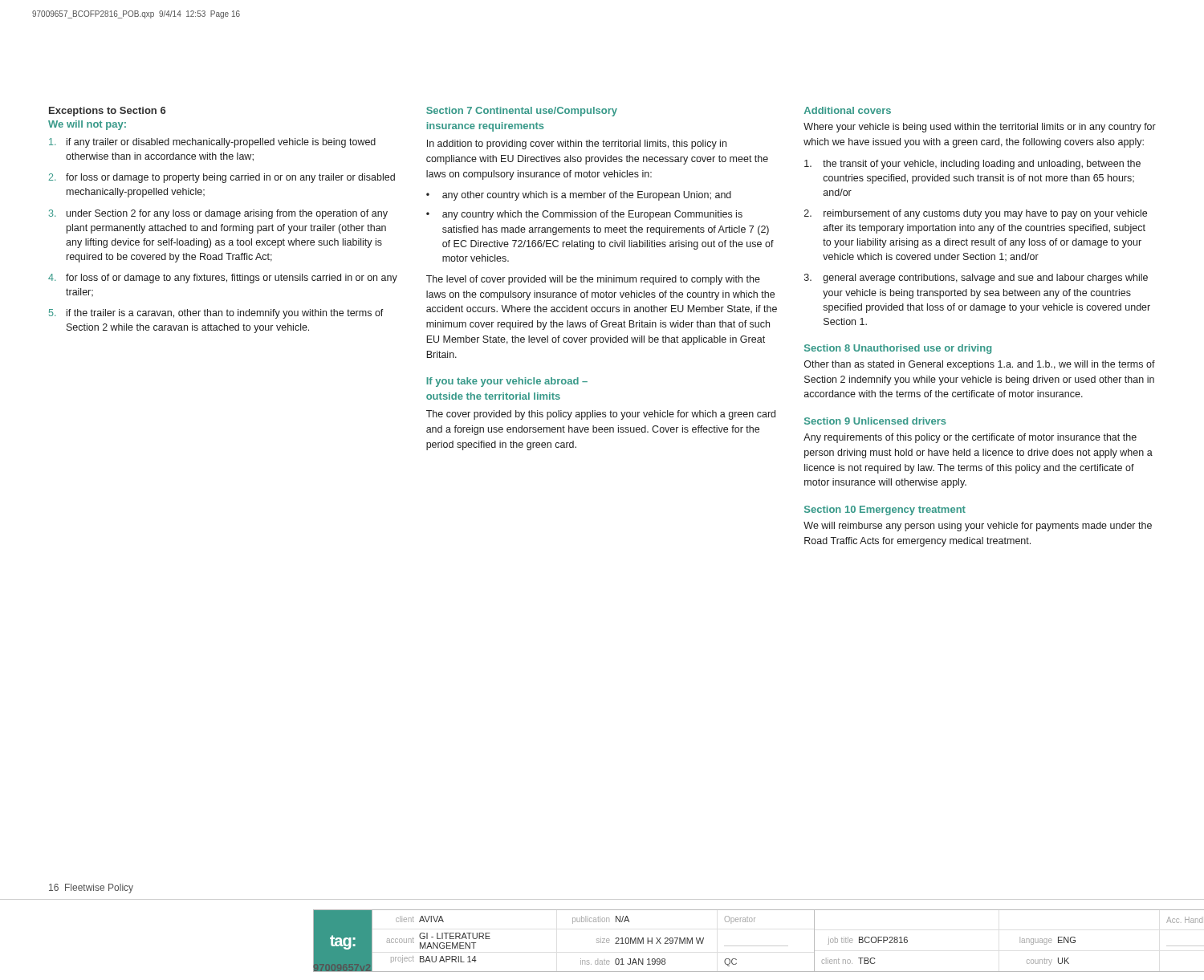Find the section header that says "If you take your vehicle"
This screenshot has height=980, width=1204.
point(507,381)
